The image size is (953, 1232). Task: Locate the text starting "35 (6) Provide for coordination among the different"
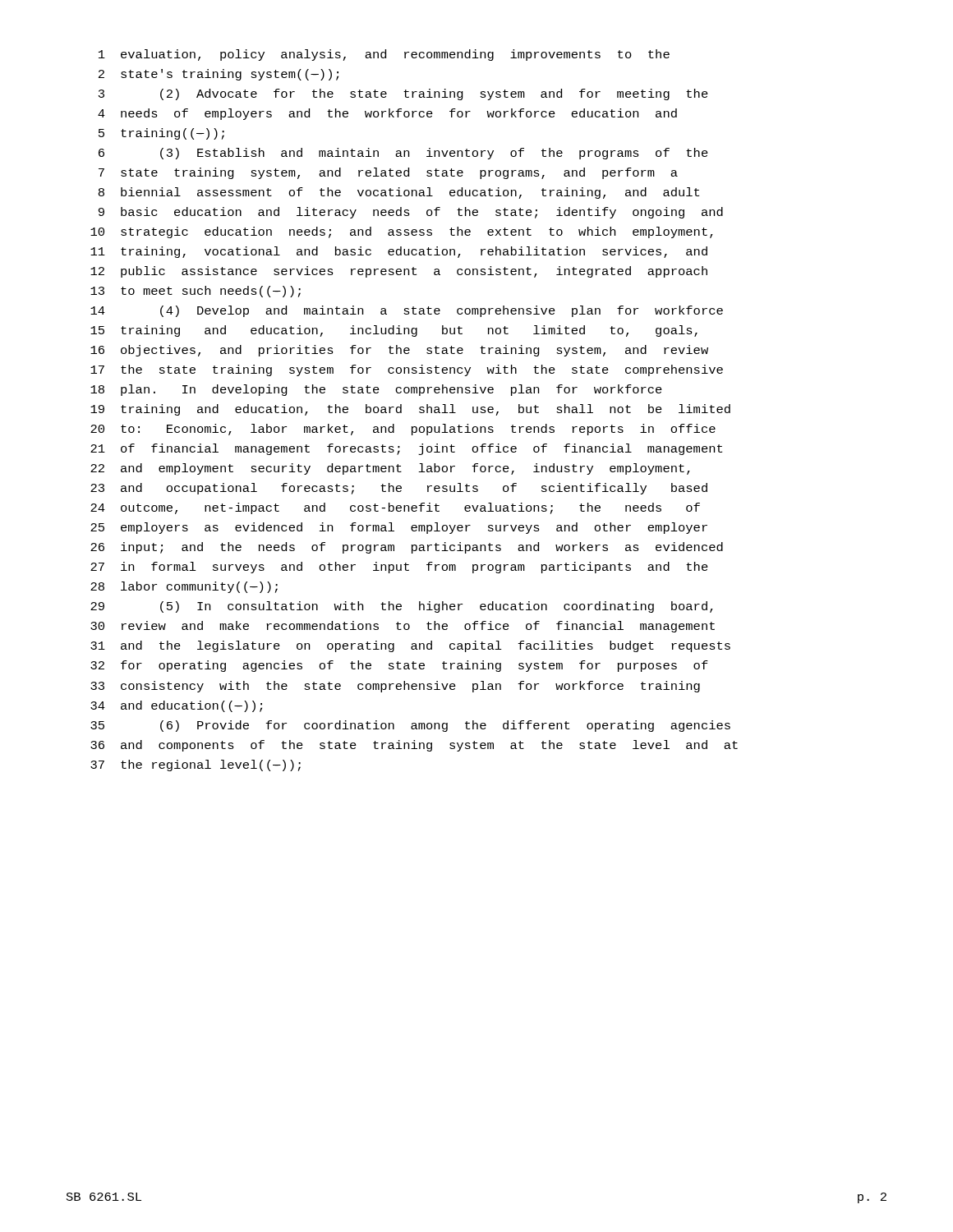click(x=476, y=745)
